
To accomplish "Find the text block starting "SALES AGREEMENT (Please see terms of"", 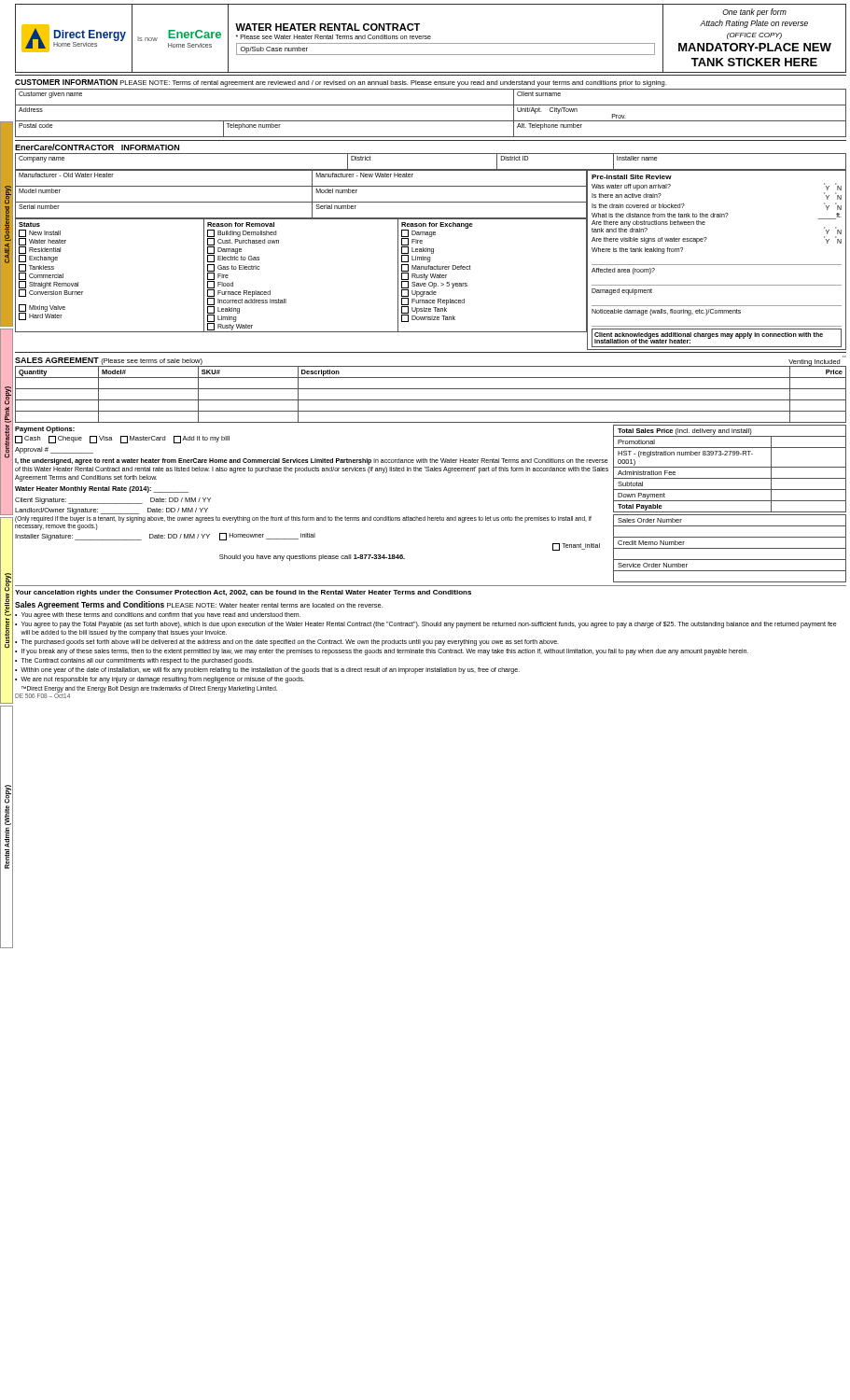I will click(109, 360).
